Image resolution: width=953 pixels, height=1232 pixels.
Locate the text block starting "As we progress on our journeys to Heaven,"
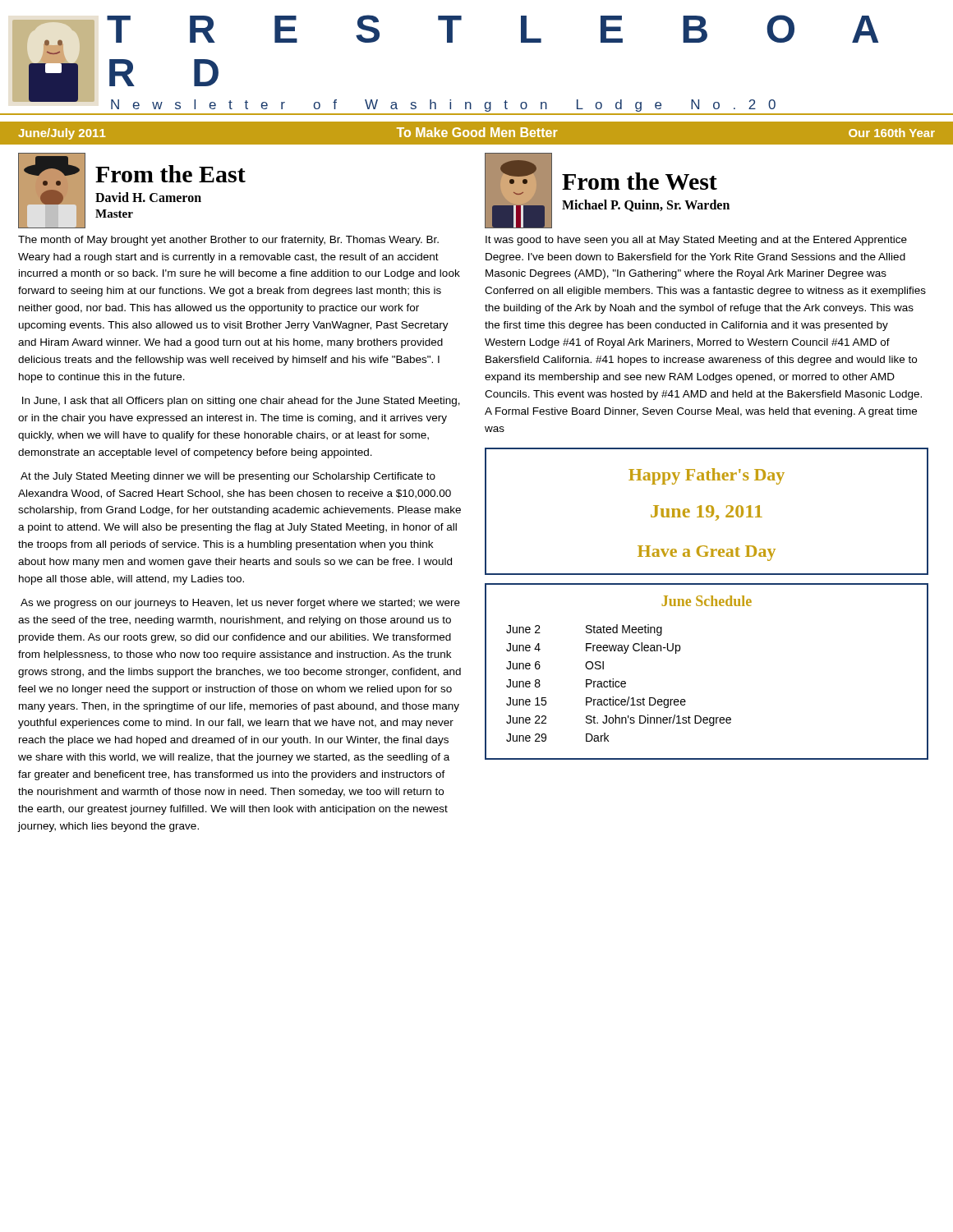(x=240, y=714)
